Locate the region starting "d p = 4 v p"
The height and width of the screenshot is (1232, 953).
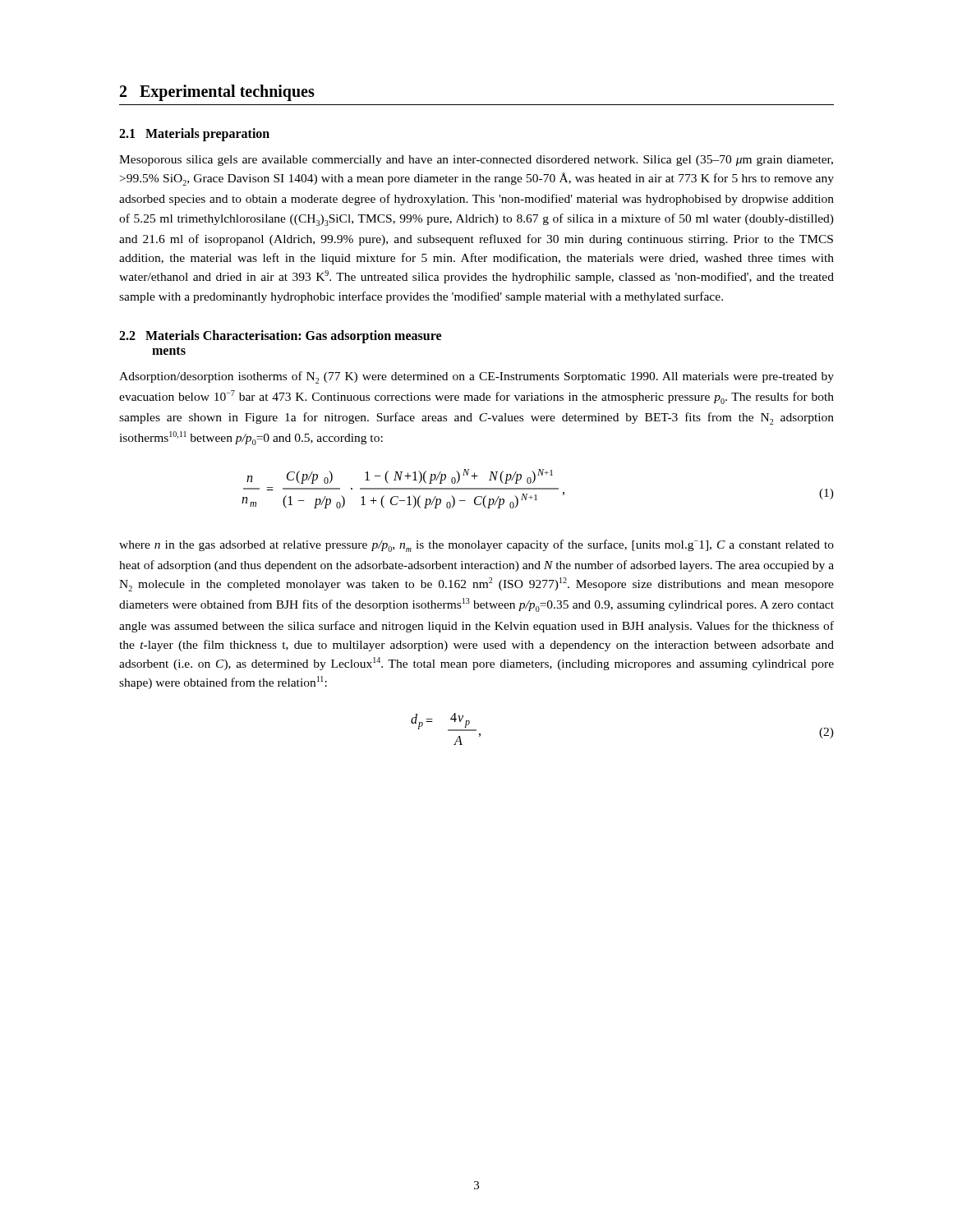(x=462, y=730)
